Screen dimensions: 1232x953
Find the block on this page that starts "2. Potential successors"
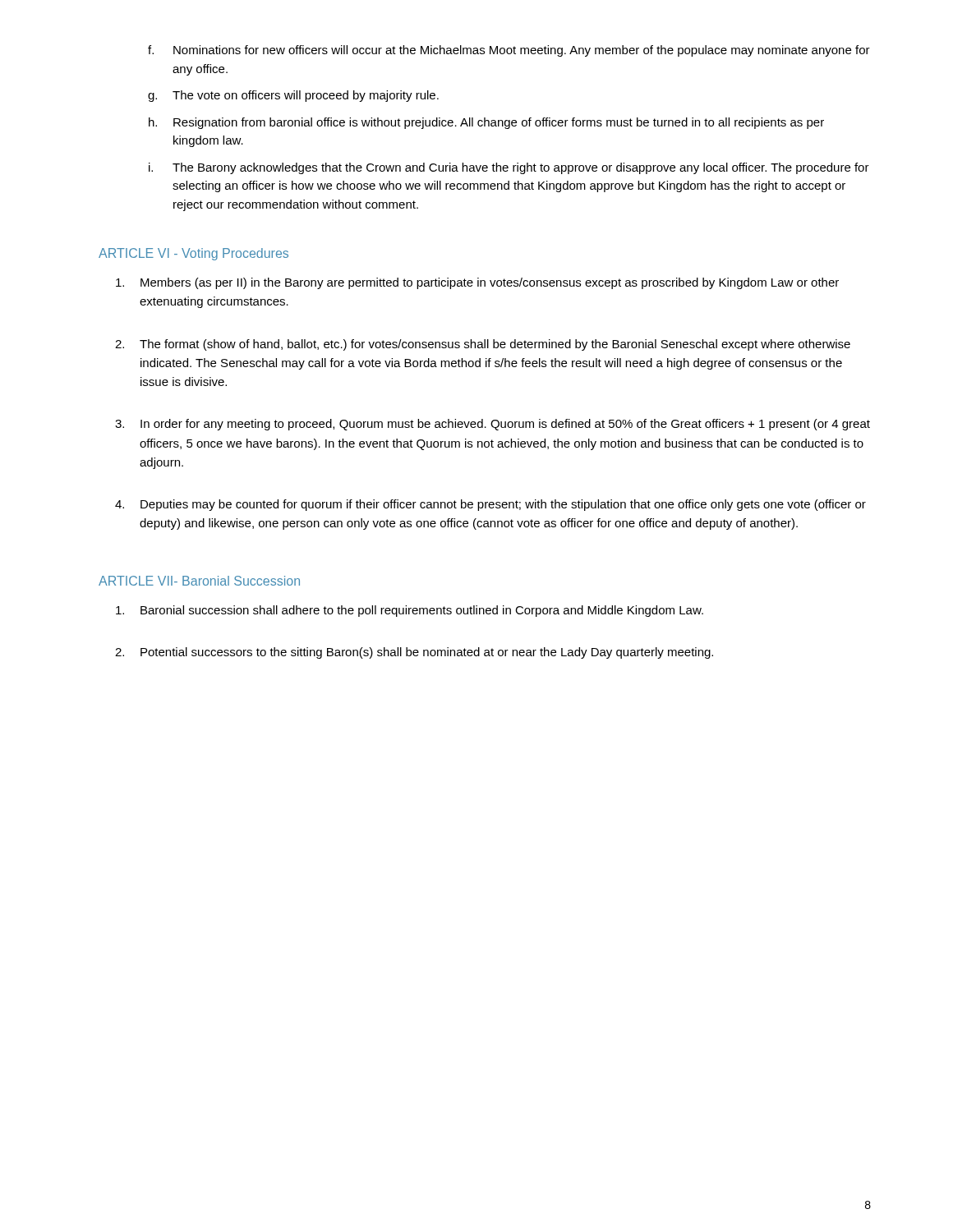493,652
